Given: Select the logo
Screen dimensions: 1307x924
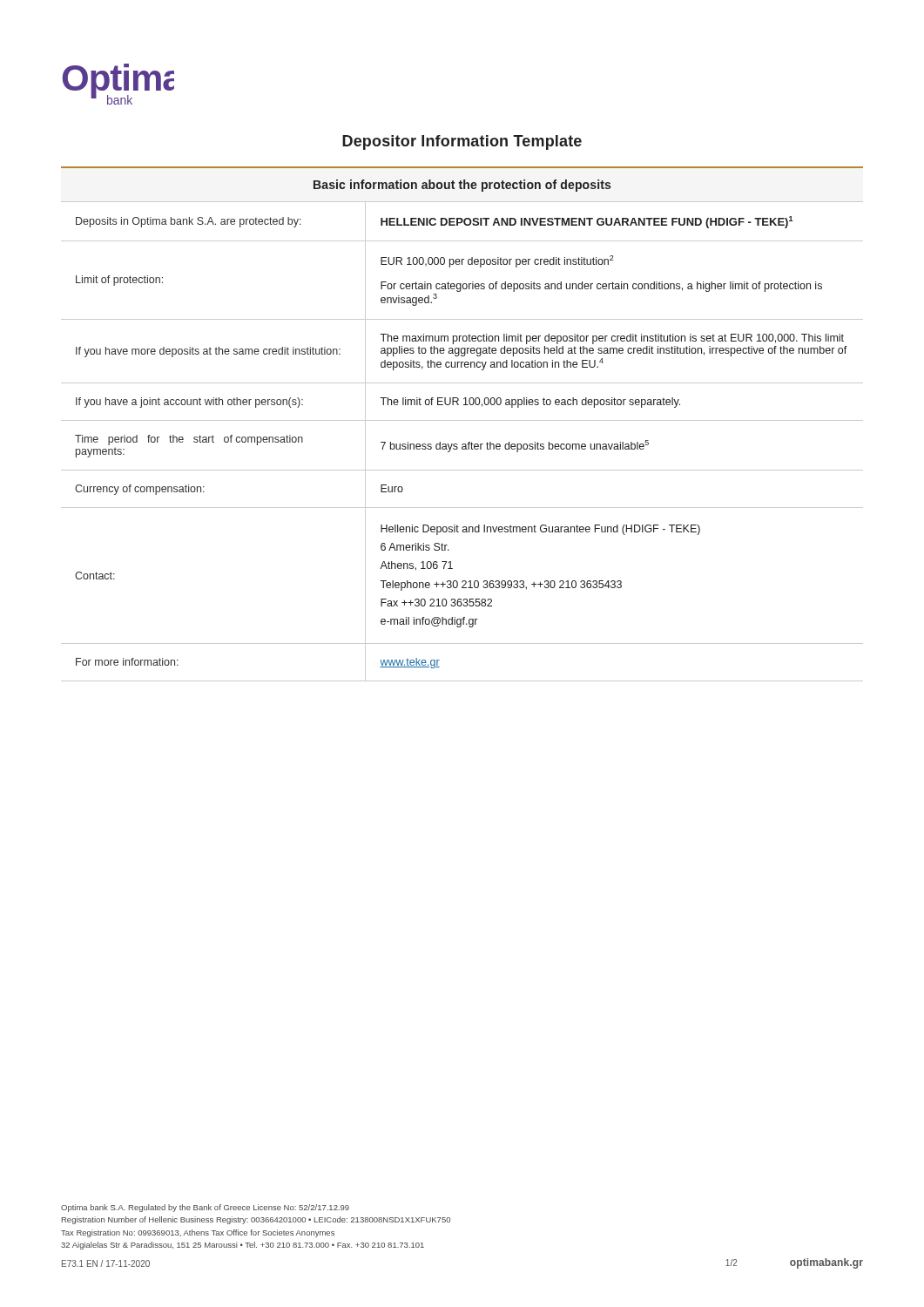Looking at the screenshot, I should point(462,79).
